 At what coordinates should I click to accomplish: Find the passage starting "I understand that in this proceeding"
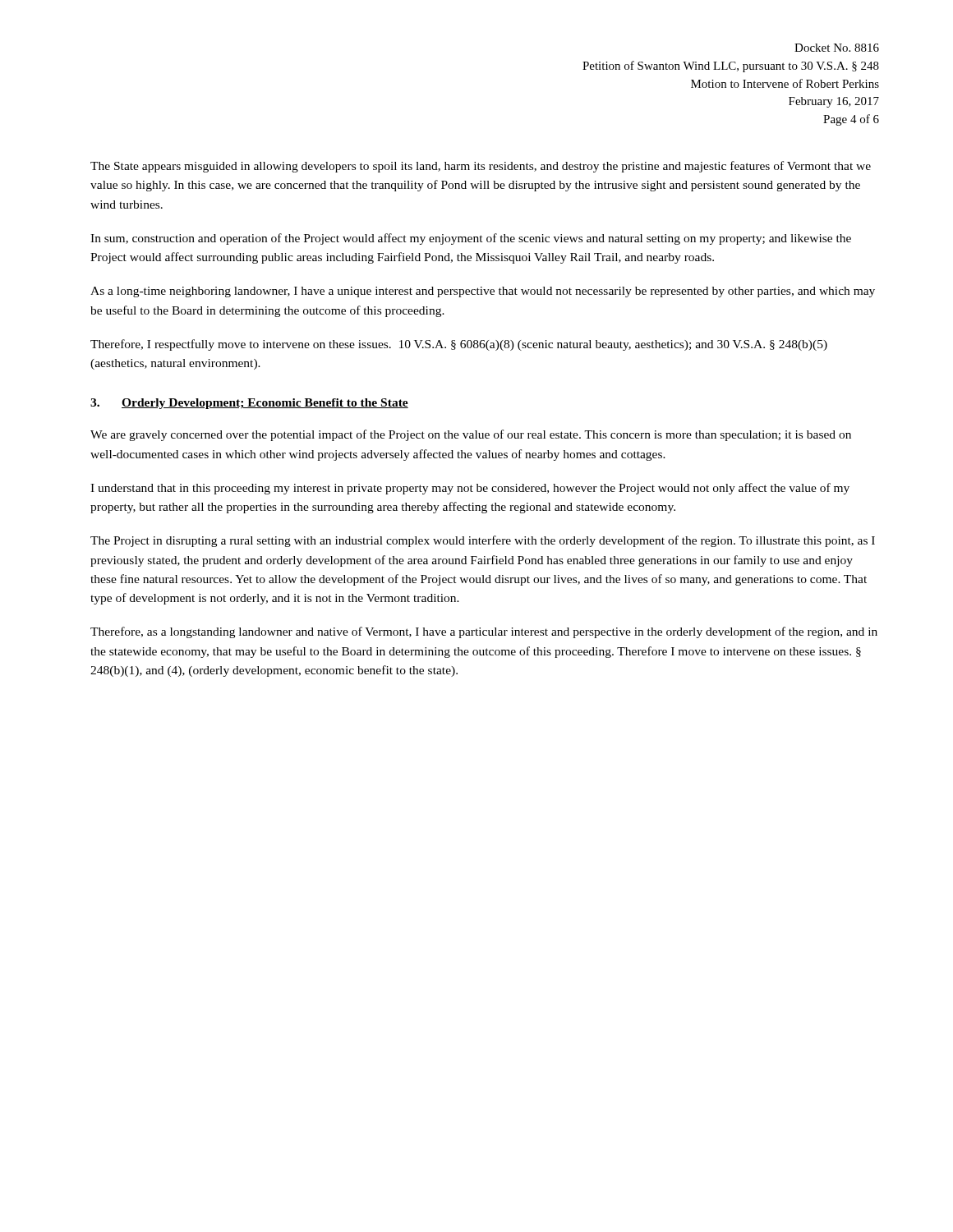coord(470,497)
